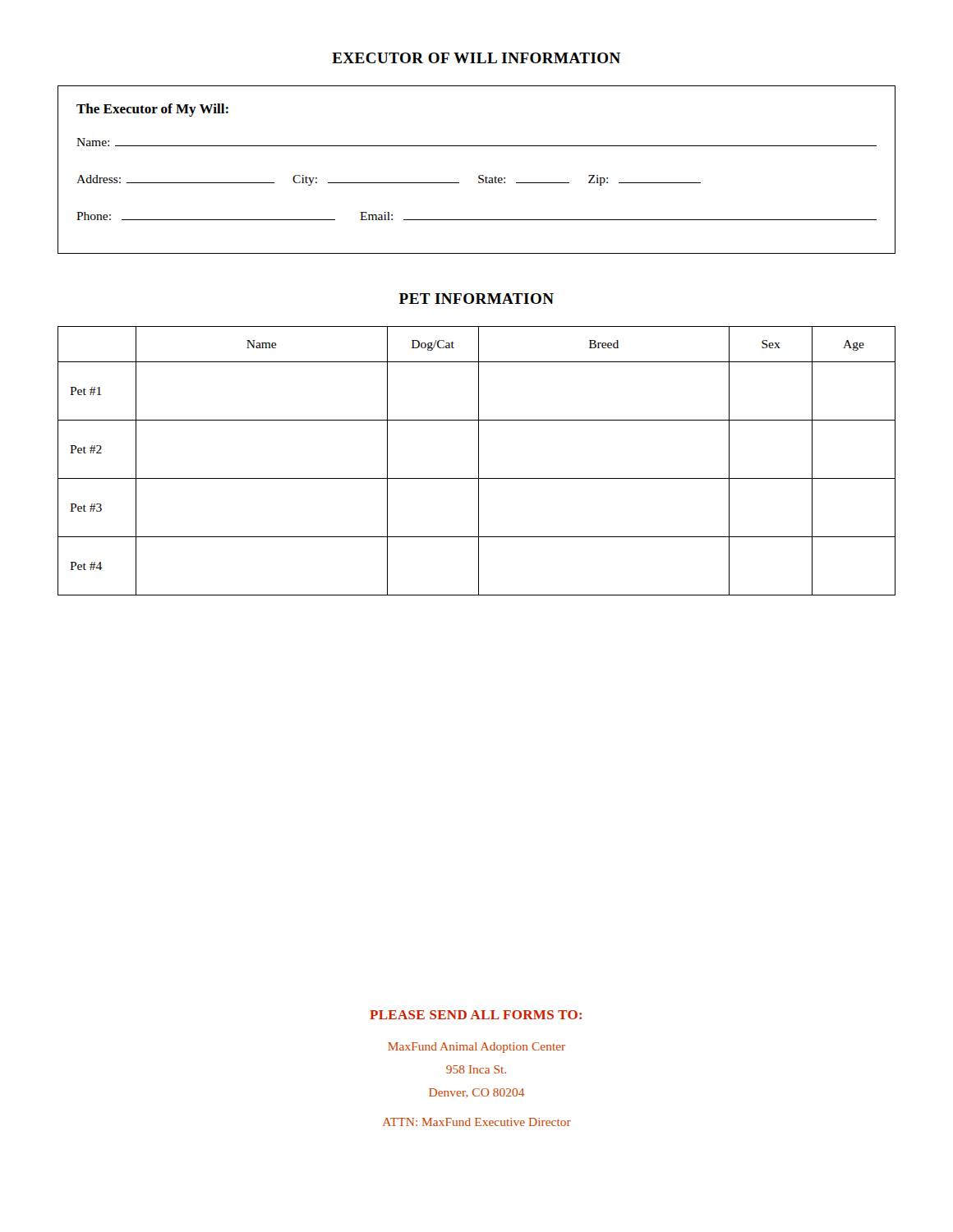Navigate to the text block starting "EXECUTOR OF WILL INFORMATION"
This screenshot has width=953, height=1232.
[x=476, y=58]
